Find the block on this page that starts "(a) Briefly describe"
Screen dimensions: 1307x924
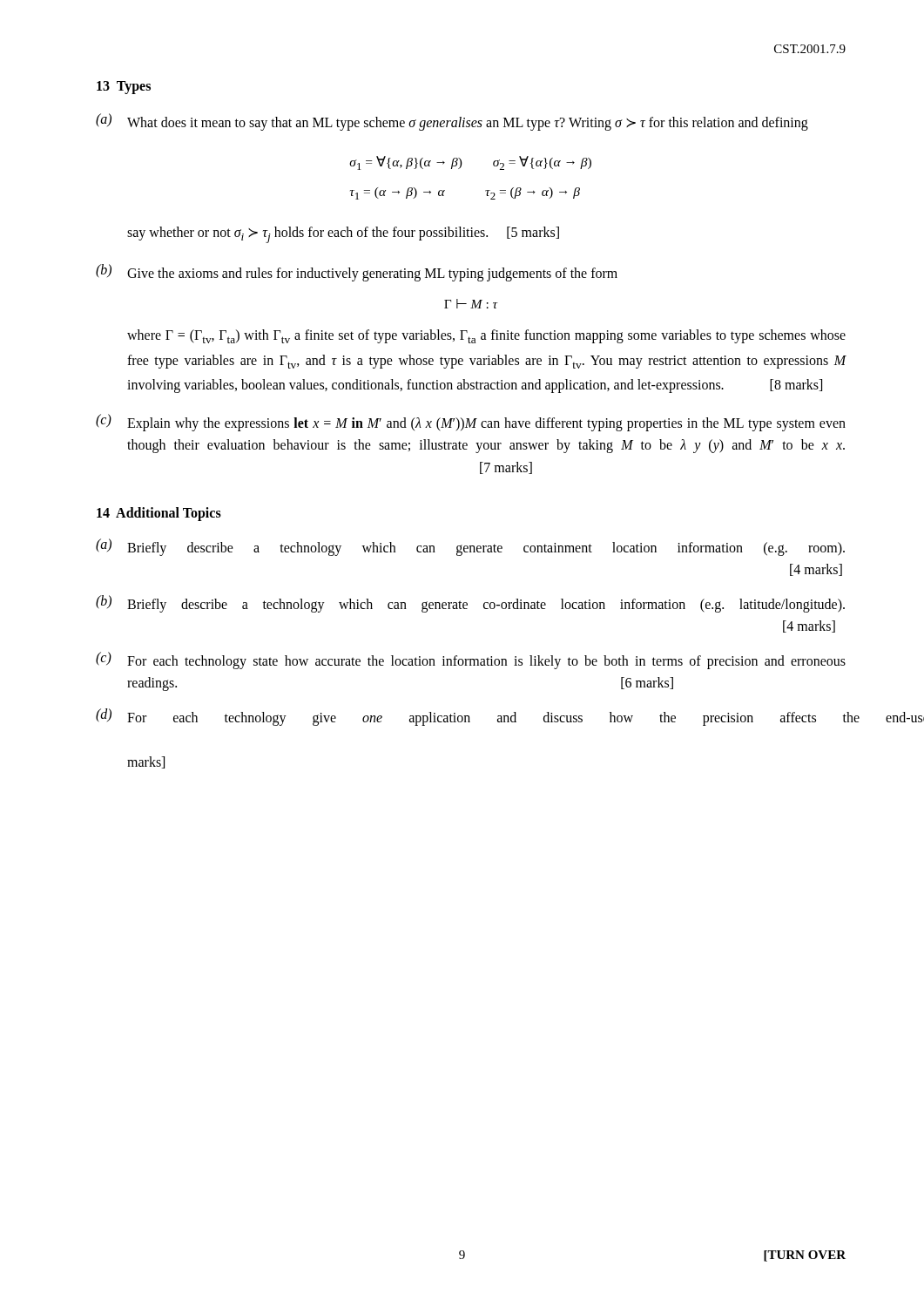[x=471, y=559]
